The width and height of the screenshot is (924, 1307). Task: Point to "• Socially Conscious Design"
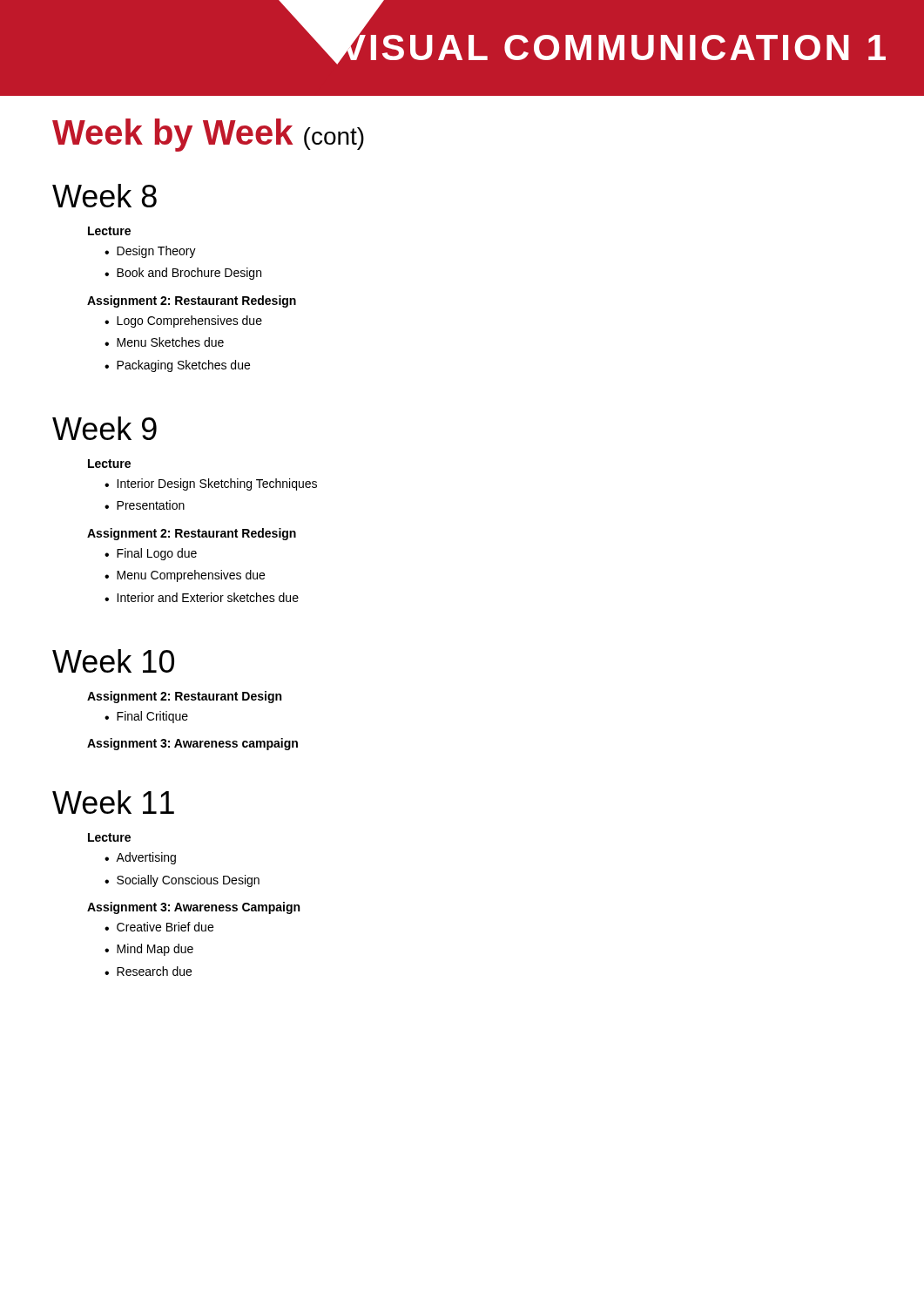(182, 882)
